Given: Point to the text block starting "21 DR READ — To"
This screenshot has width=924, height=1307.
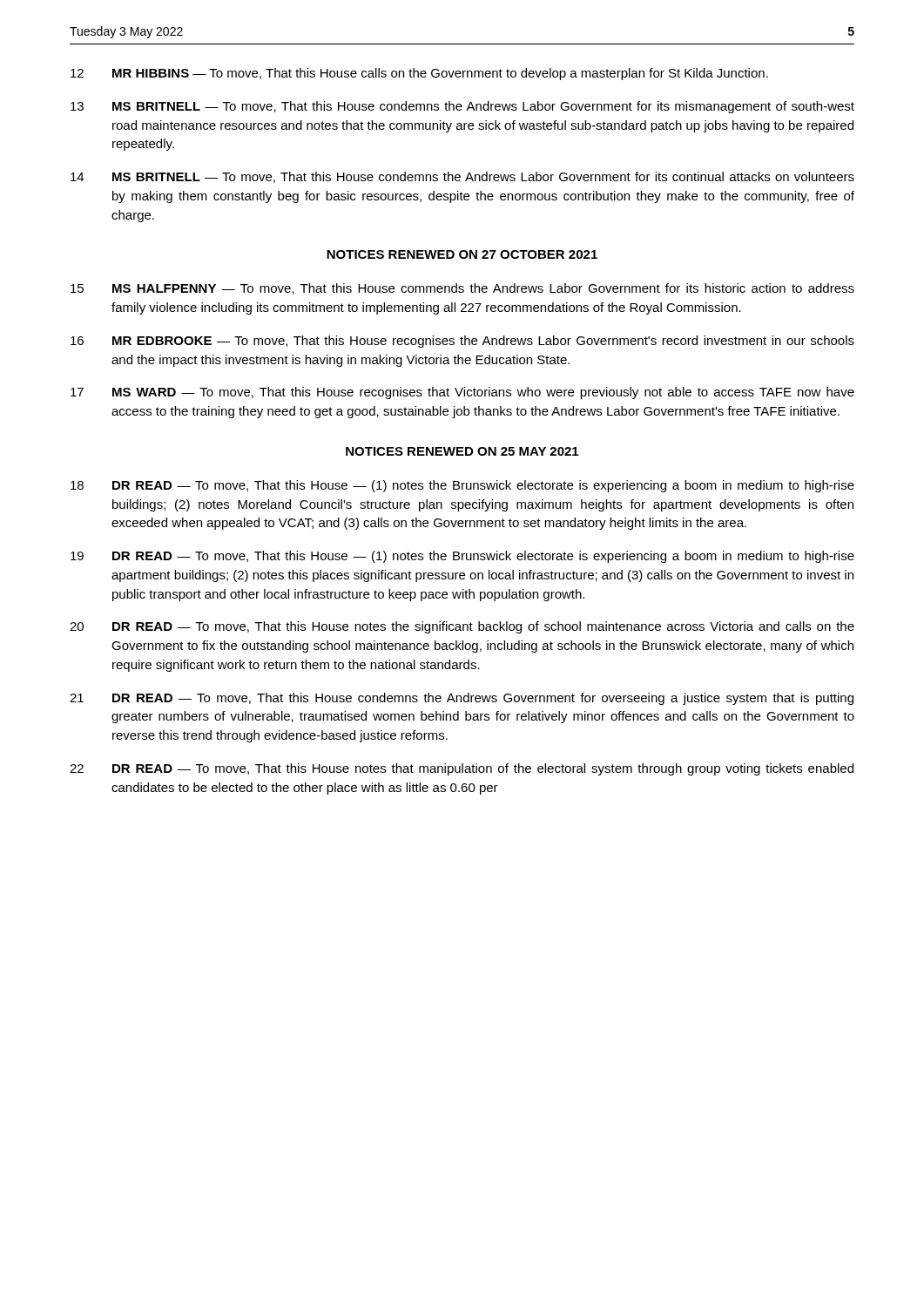Looking at the screenshot, I should tap(462, 716).
